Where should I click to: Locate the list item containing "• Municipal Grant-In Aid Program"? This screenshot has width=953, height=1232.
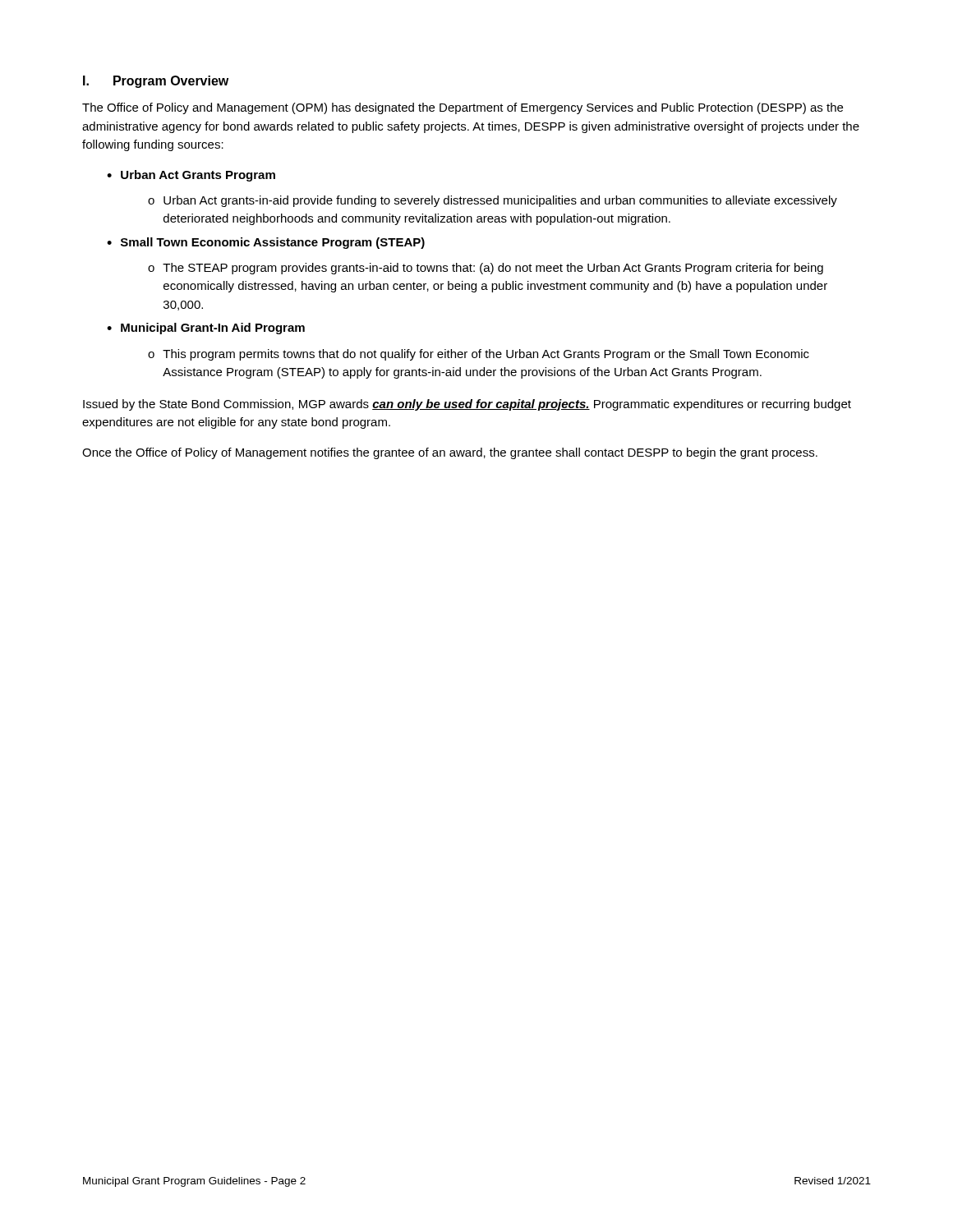(x=206, y=329)
